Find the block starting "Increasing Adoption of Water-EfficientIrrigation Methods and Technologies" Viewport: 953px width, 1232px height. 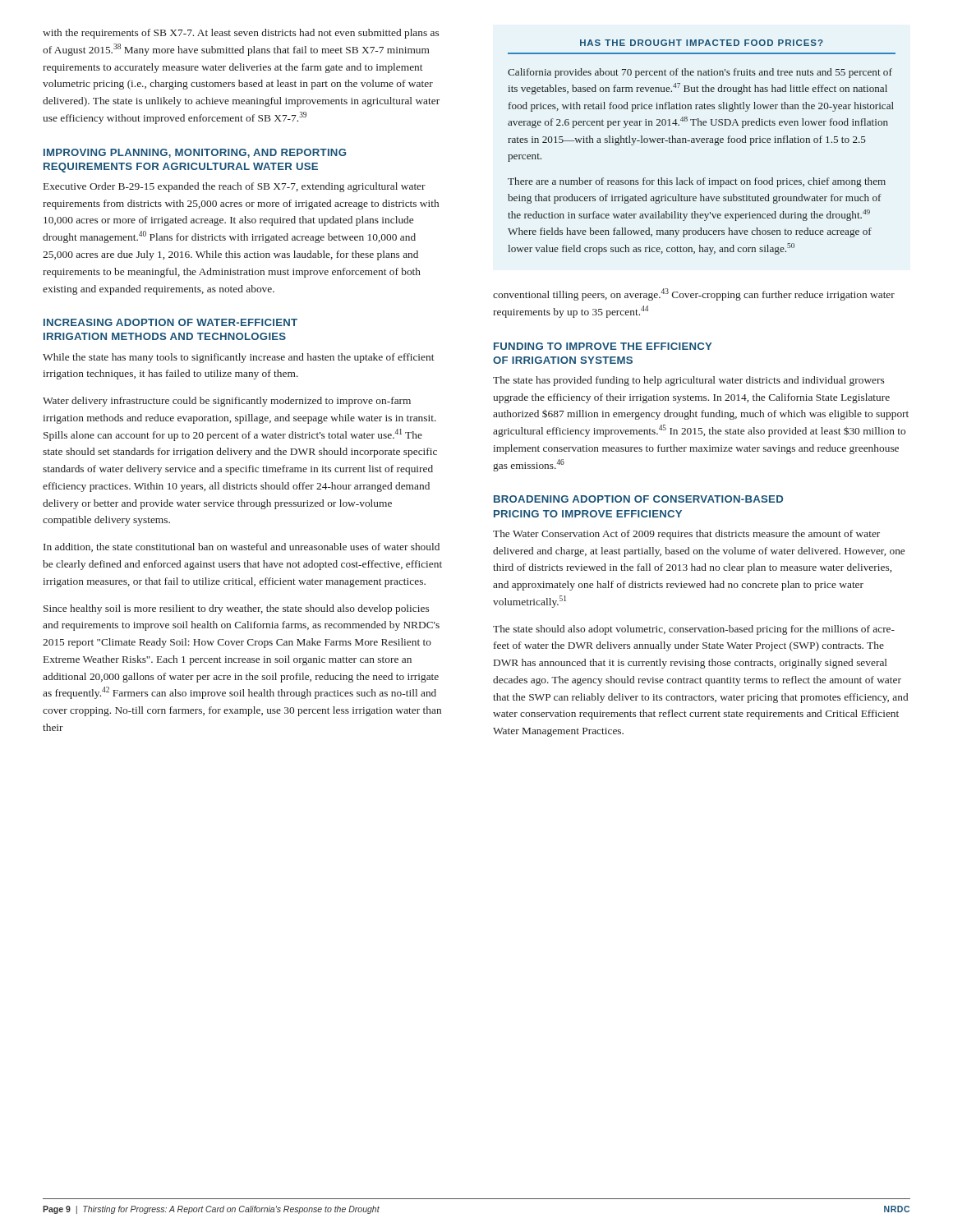pyautogui.click(x=243, y=330)
